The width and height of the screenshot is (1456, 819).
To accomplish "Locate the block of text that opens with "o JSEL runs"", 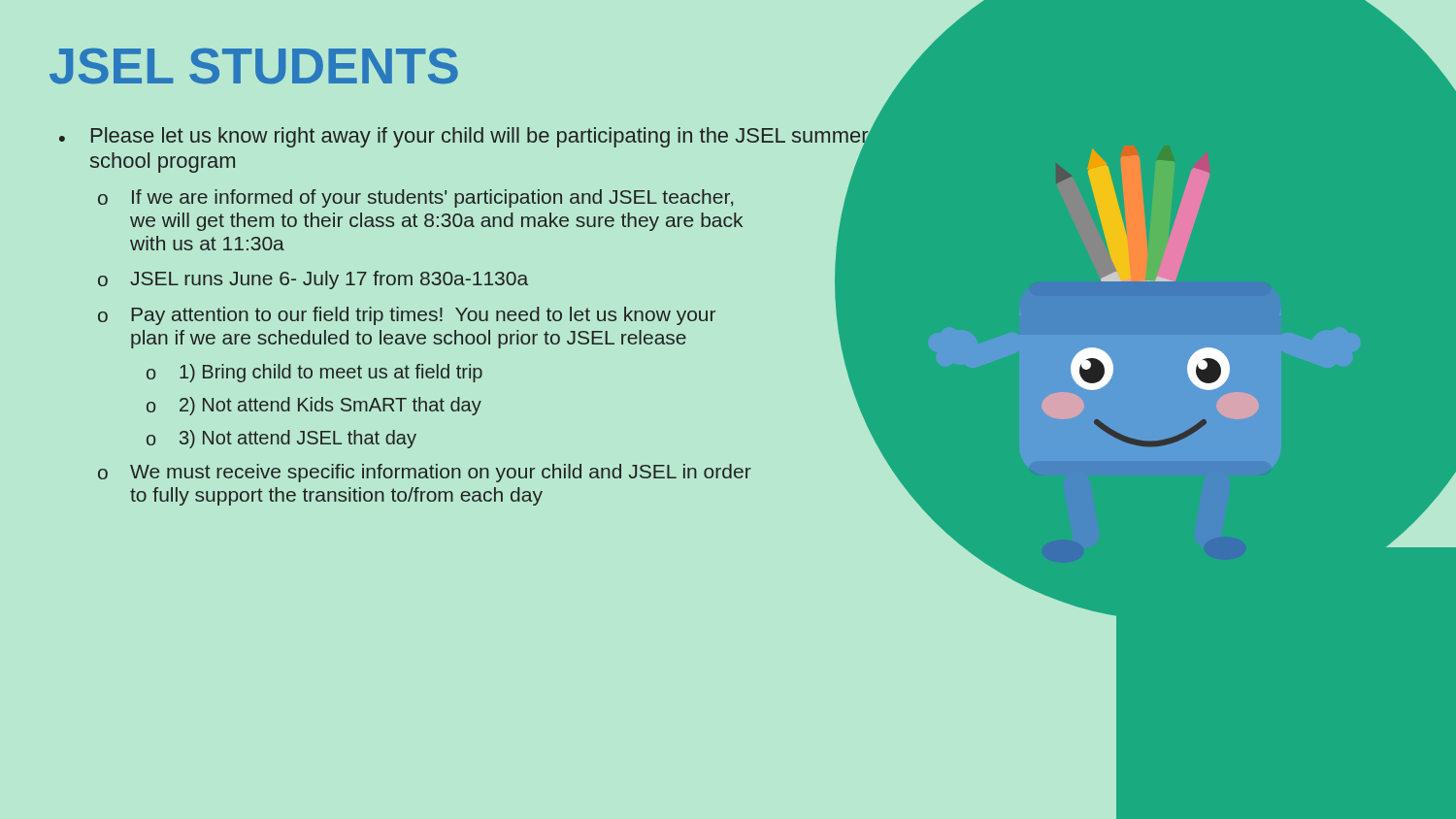I will pyautogui.click(x=313, y=279).
